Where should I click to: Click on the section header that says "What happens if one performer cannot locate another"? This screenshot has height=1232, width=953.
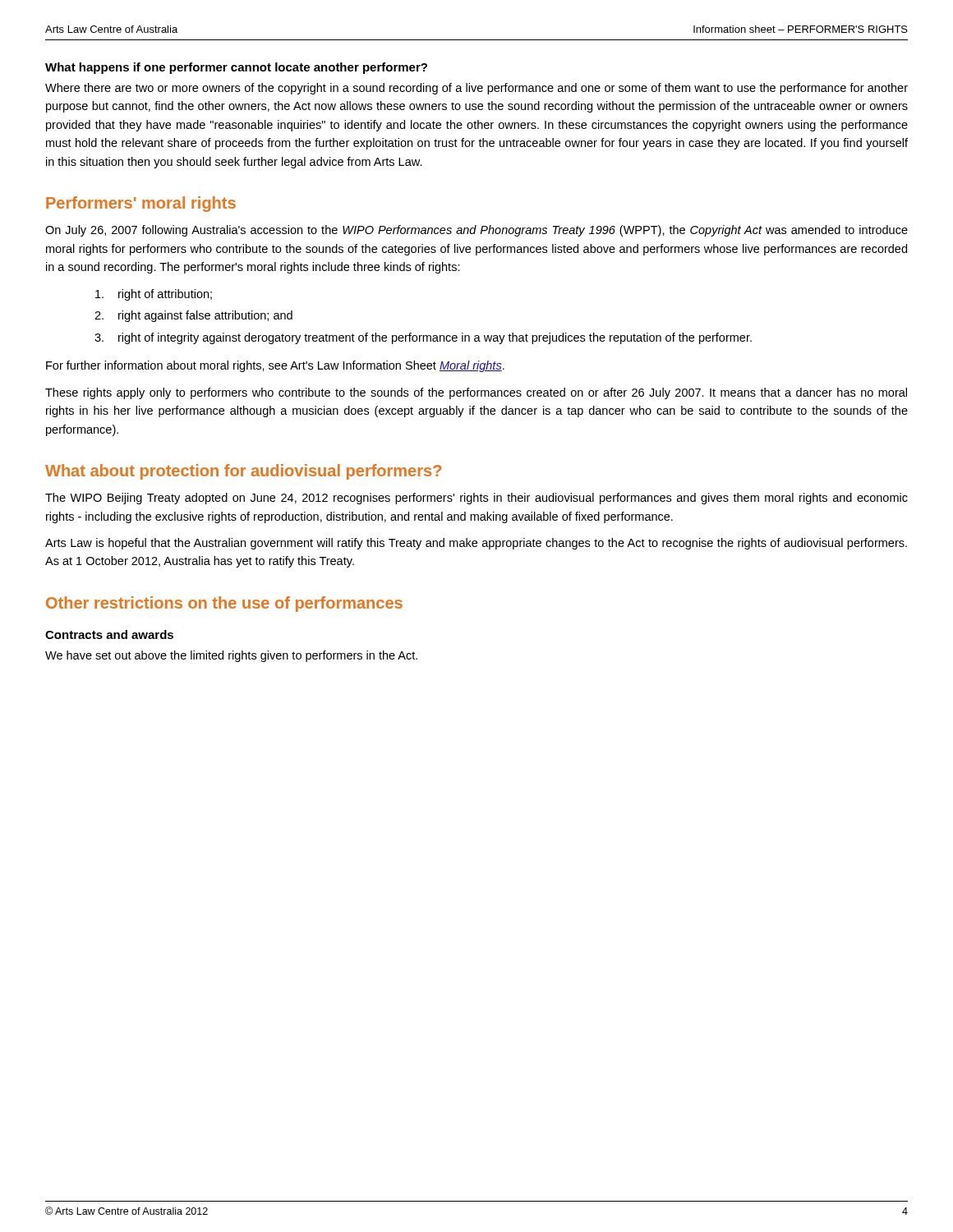pyautogui.click(x=237, y=67)
